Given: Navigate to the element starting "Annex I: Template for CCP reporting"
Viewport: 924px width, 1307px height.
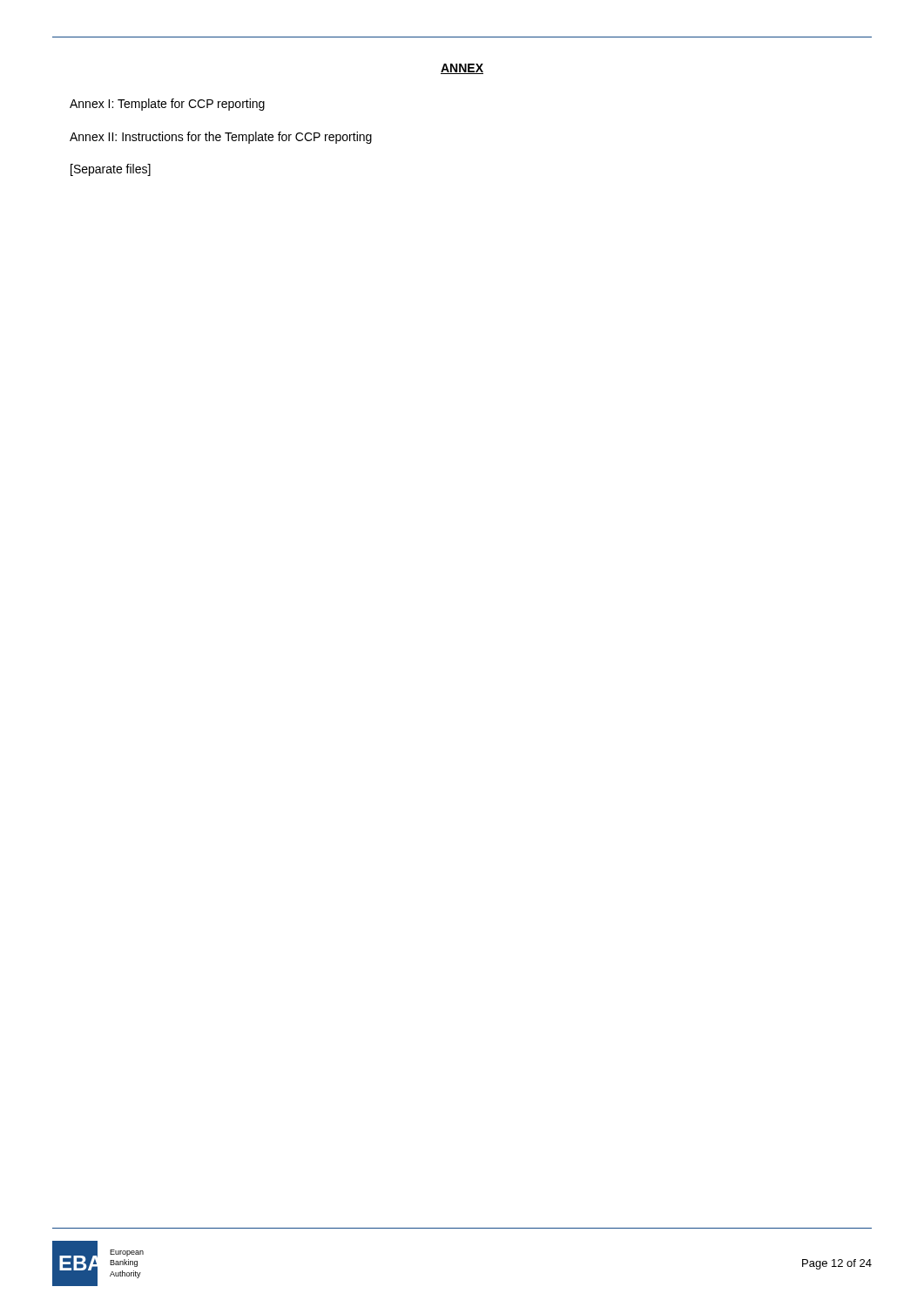Looking at the screenshot, I should click(x=167, y=104).
